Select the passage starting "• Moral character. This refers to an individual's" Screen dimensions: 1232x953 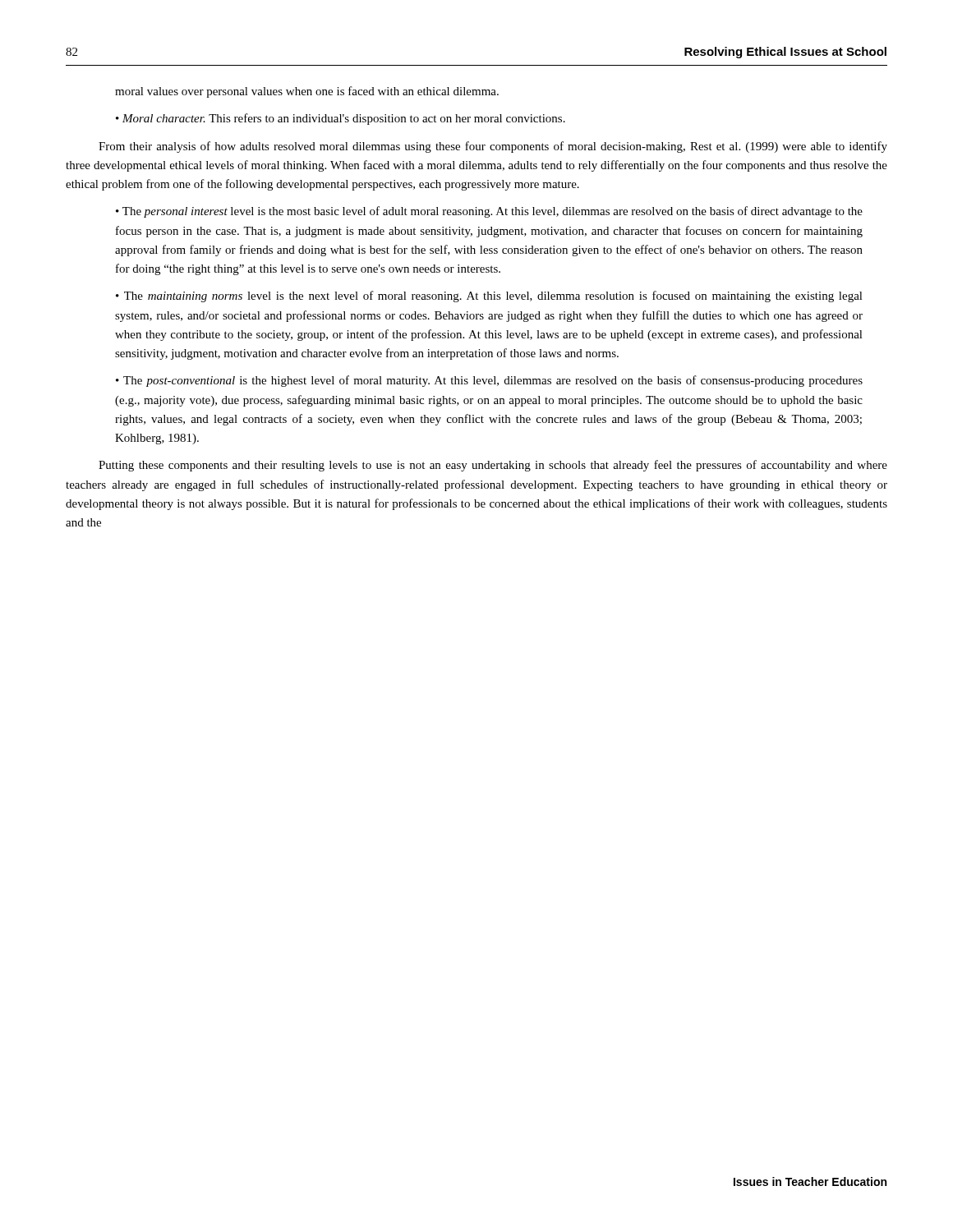point(340,118)
